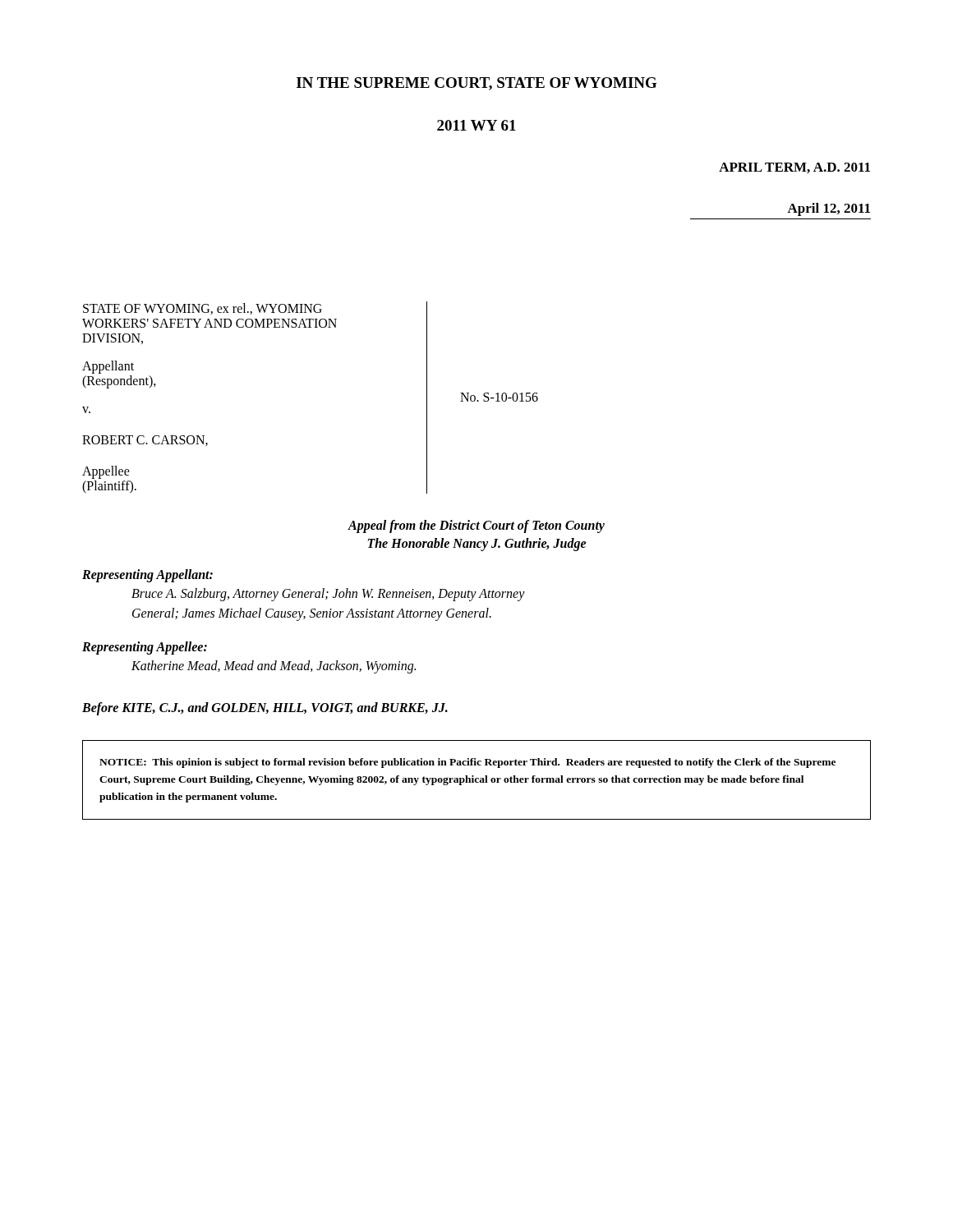Locate the passage starting "April 12, 2011"
Viewport: 953px width, 1232px height.
pyautogui.click(x=780, y=210)
